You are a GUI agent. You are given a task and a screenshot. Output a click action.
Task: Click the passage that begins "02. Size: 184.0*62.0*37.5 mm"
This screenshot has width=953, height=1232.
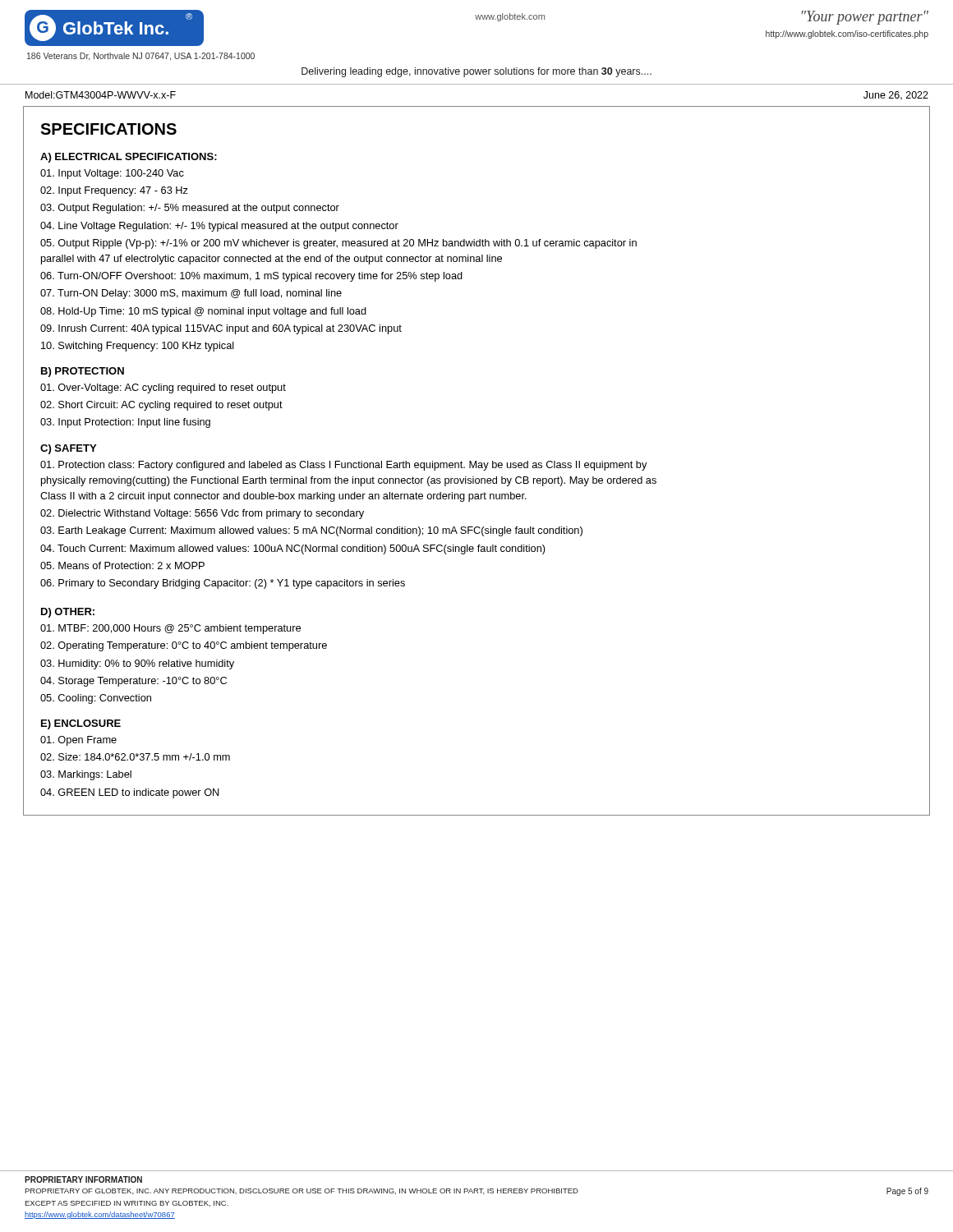click(135, 757)
